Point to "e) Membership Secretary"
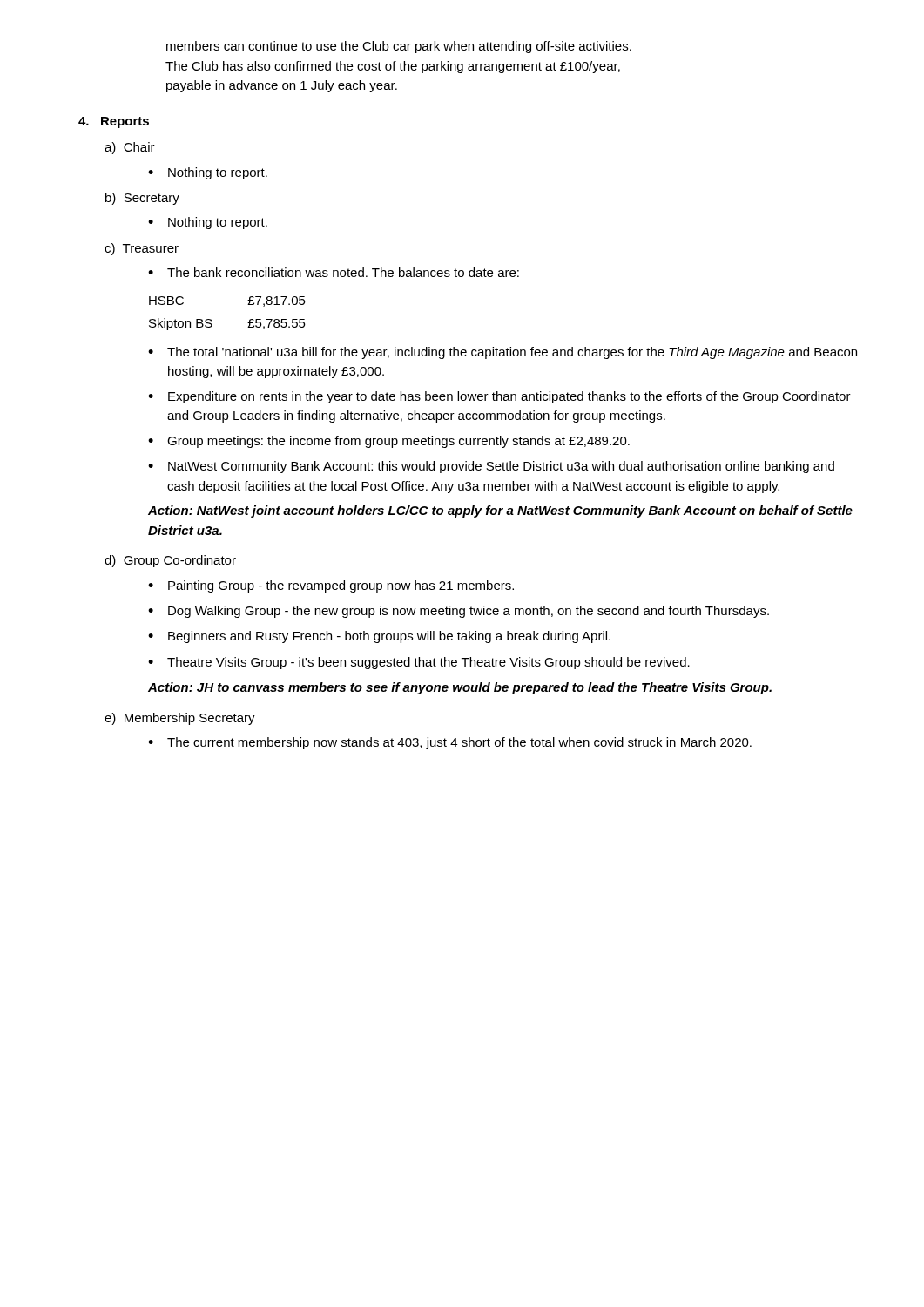924x1307 pixels. (x=180, y=717)
